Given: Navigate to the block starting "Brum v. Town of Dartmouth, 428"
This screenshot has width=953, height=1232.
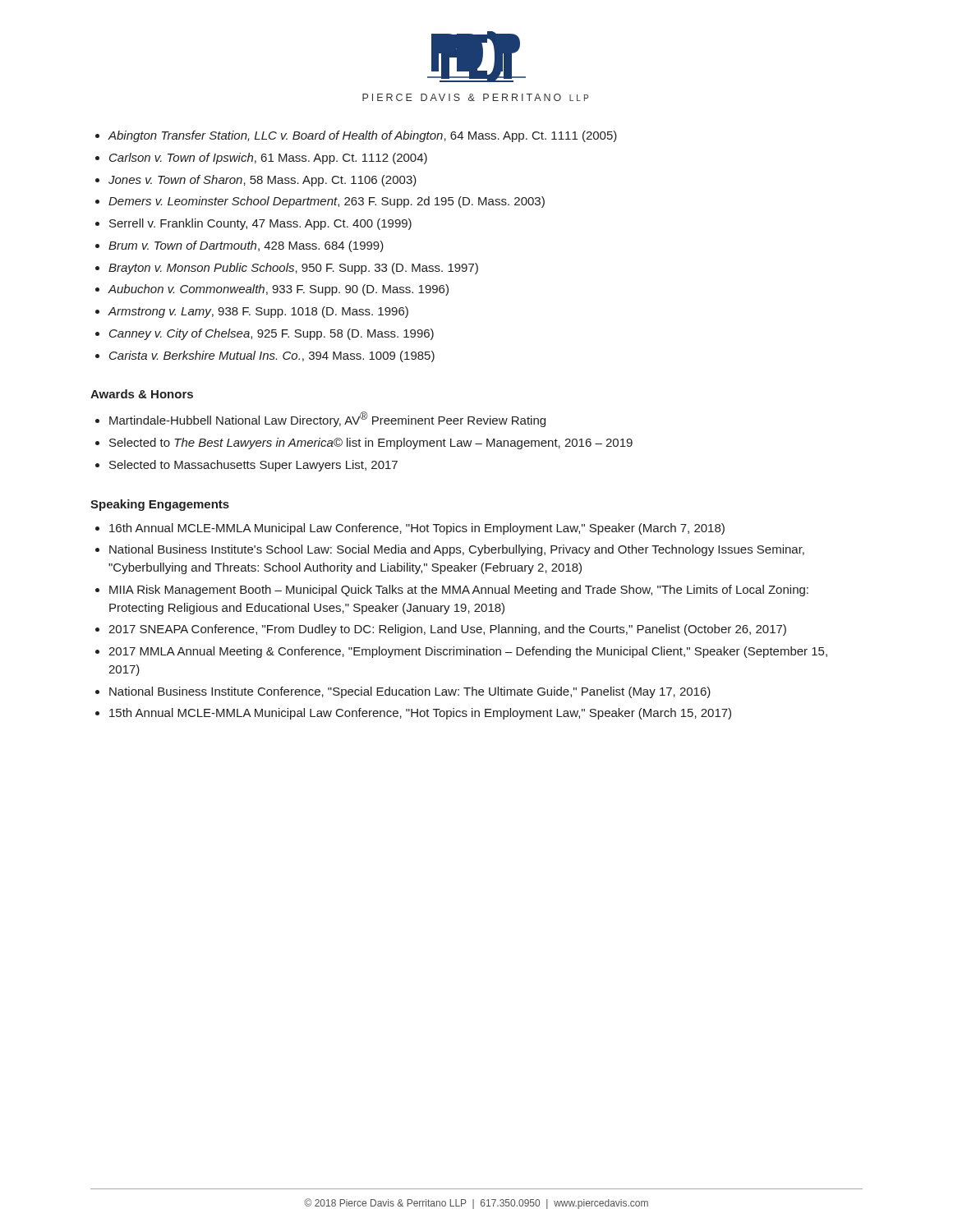Looking at the screenshot, I should click(x=246, y=245).
